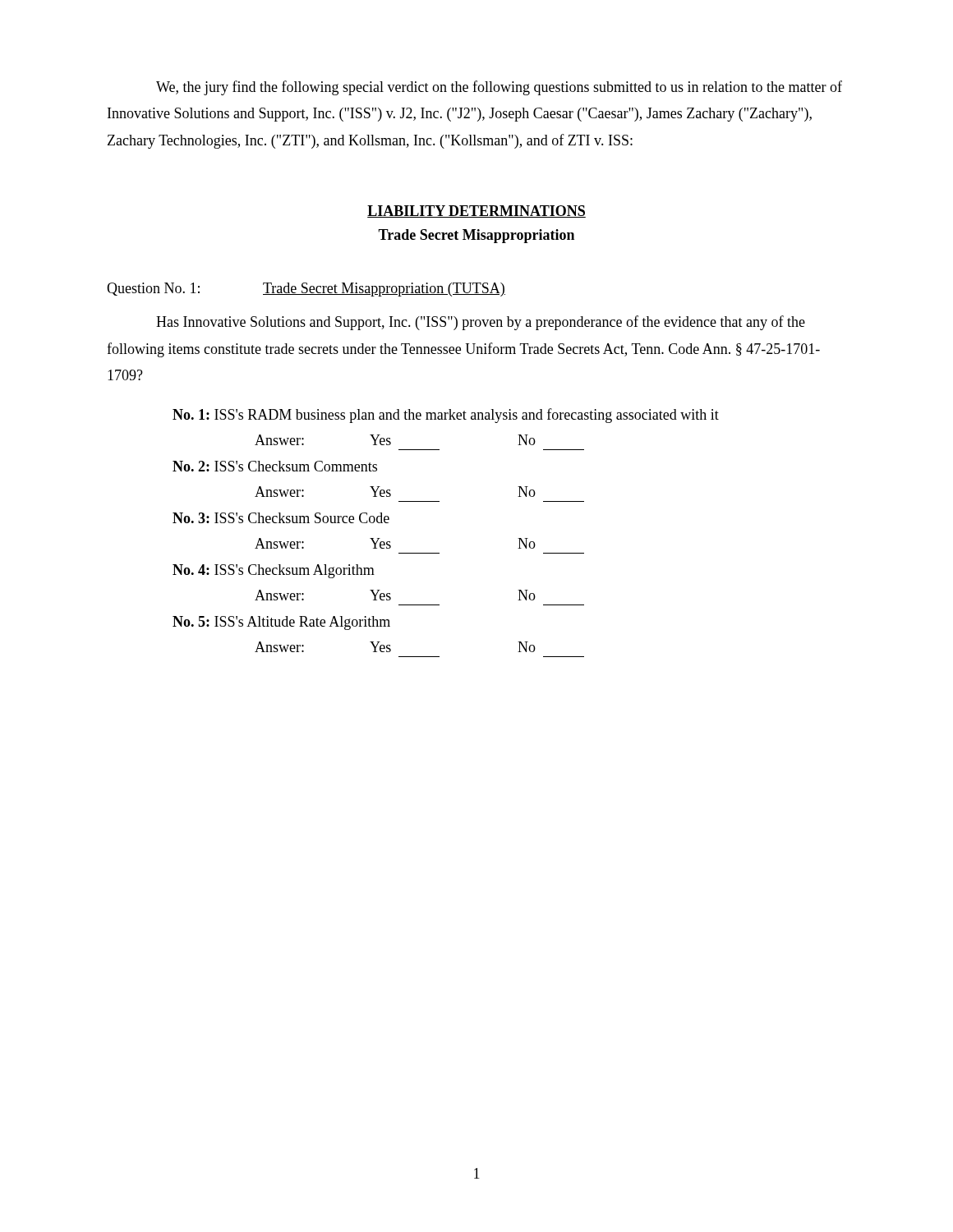
Task: Locate the block of text that opens with "No. 5: ISS's"
Action: tap(281, 622)
